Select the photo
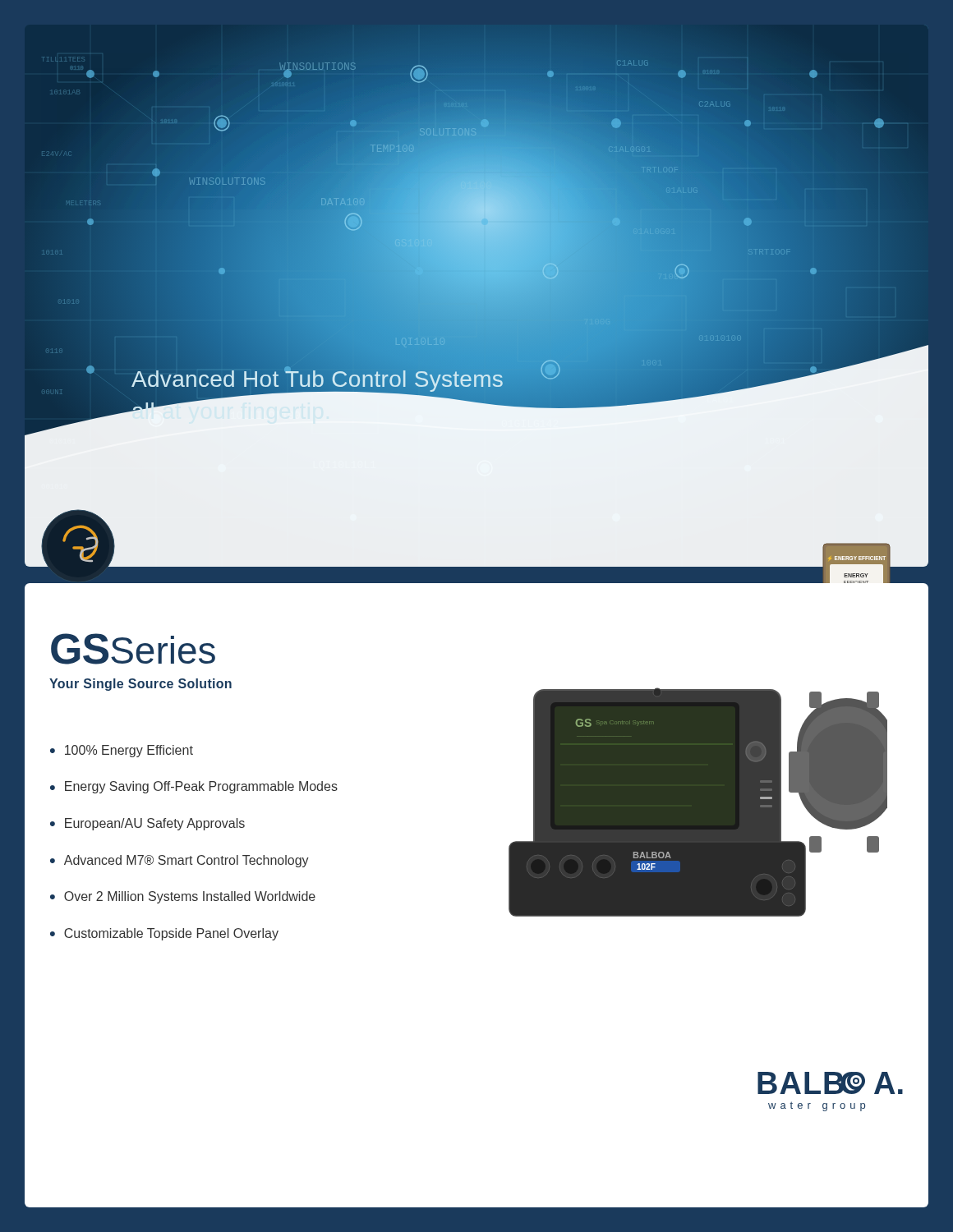This screenshot has height=1232, width=953. (x=649, y=797)
